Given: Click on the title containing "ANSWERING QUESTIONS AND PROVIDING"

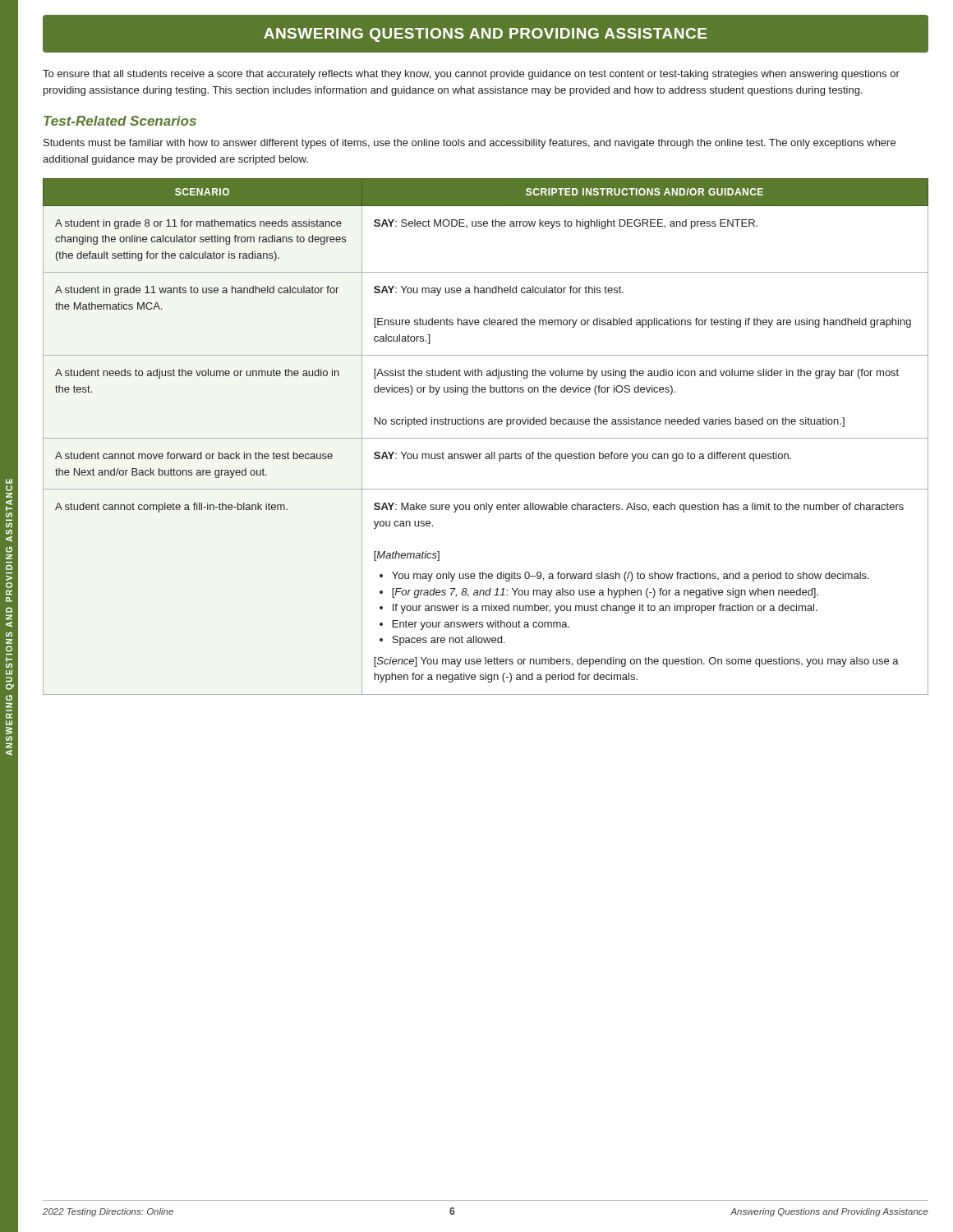Looking at the screenshot, I should tap(486, 33).
